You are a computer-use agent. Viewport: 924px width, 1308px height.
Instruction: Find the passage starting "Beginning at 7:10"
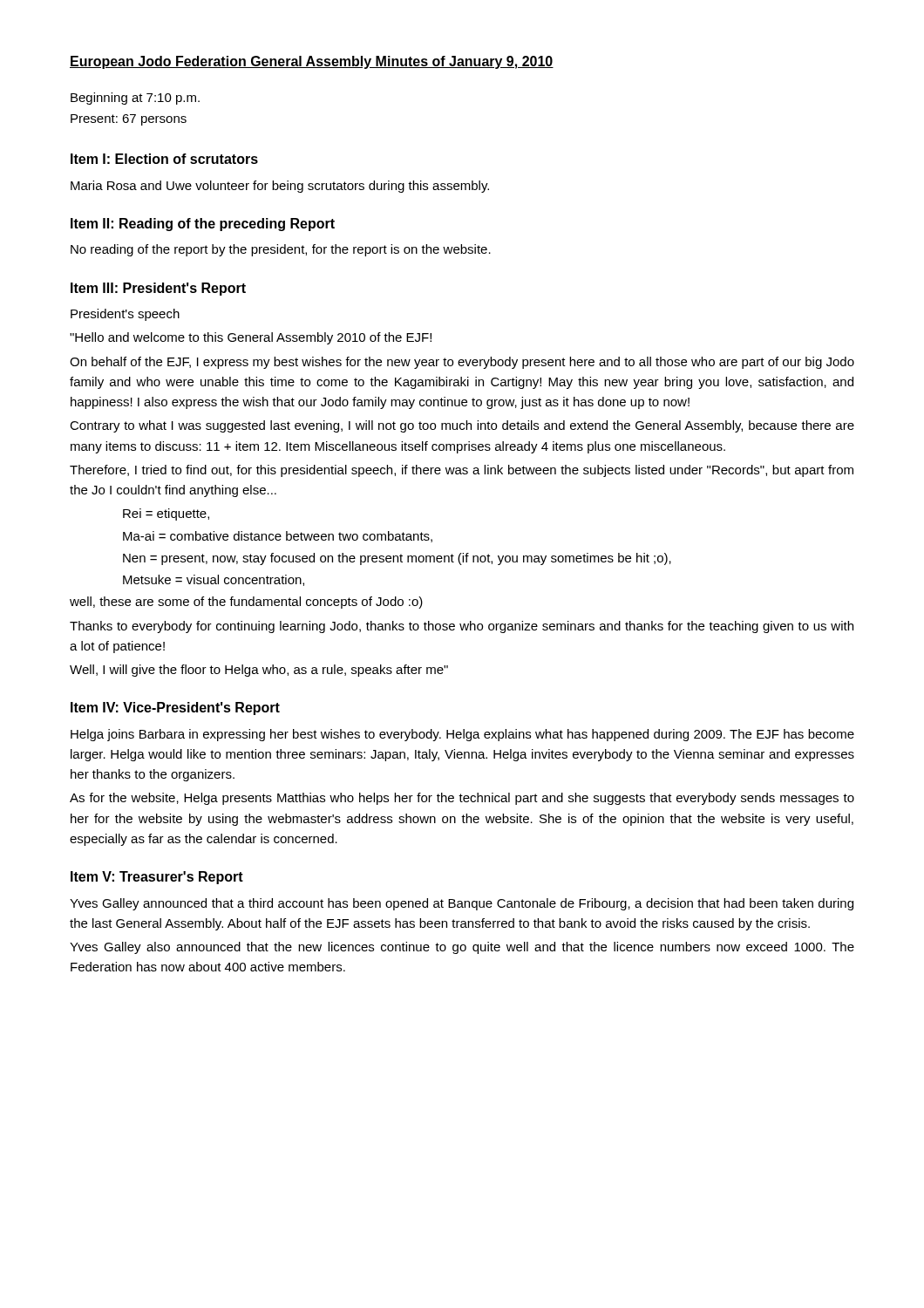135,108
